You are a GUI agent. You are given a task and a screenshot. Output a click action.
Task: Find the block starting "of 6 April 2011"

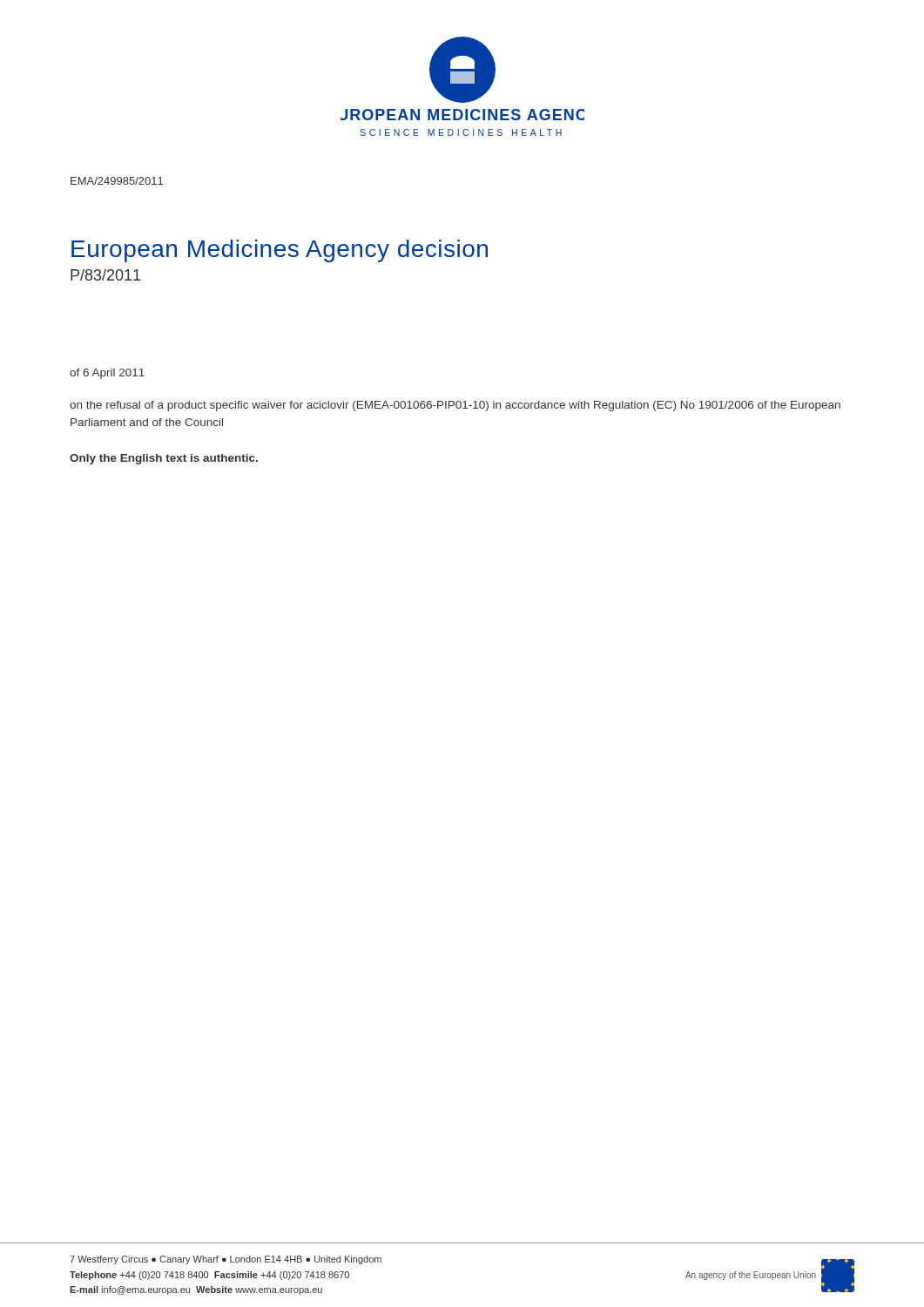(x=107, y=372)
